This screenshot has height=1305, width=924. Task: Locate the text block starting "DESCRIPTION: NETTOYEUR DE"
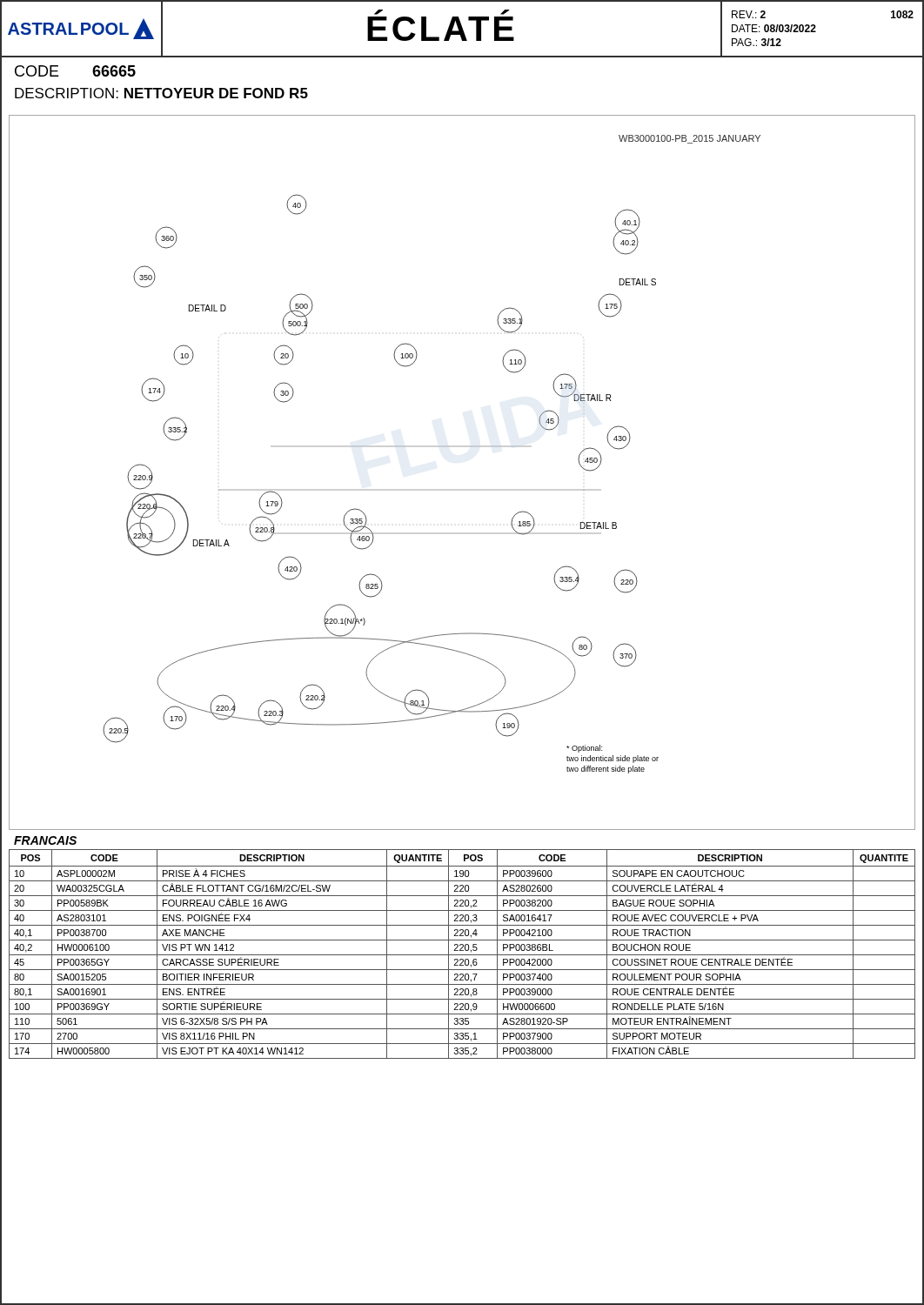(161, 94)
